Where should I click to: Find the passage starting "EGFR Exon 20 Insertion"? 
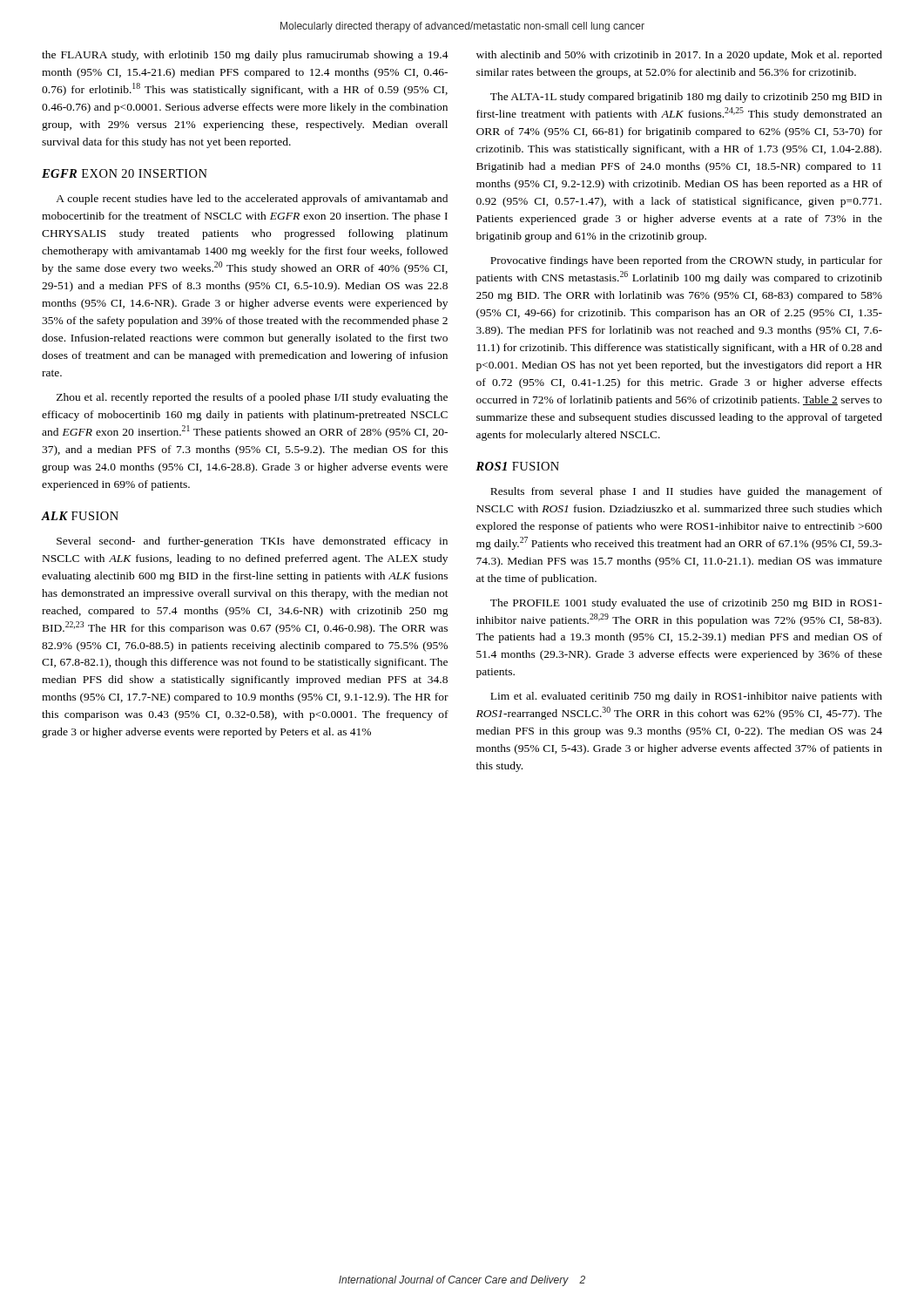tap(125, 174)
